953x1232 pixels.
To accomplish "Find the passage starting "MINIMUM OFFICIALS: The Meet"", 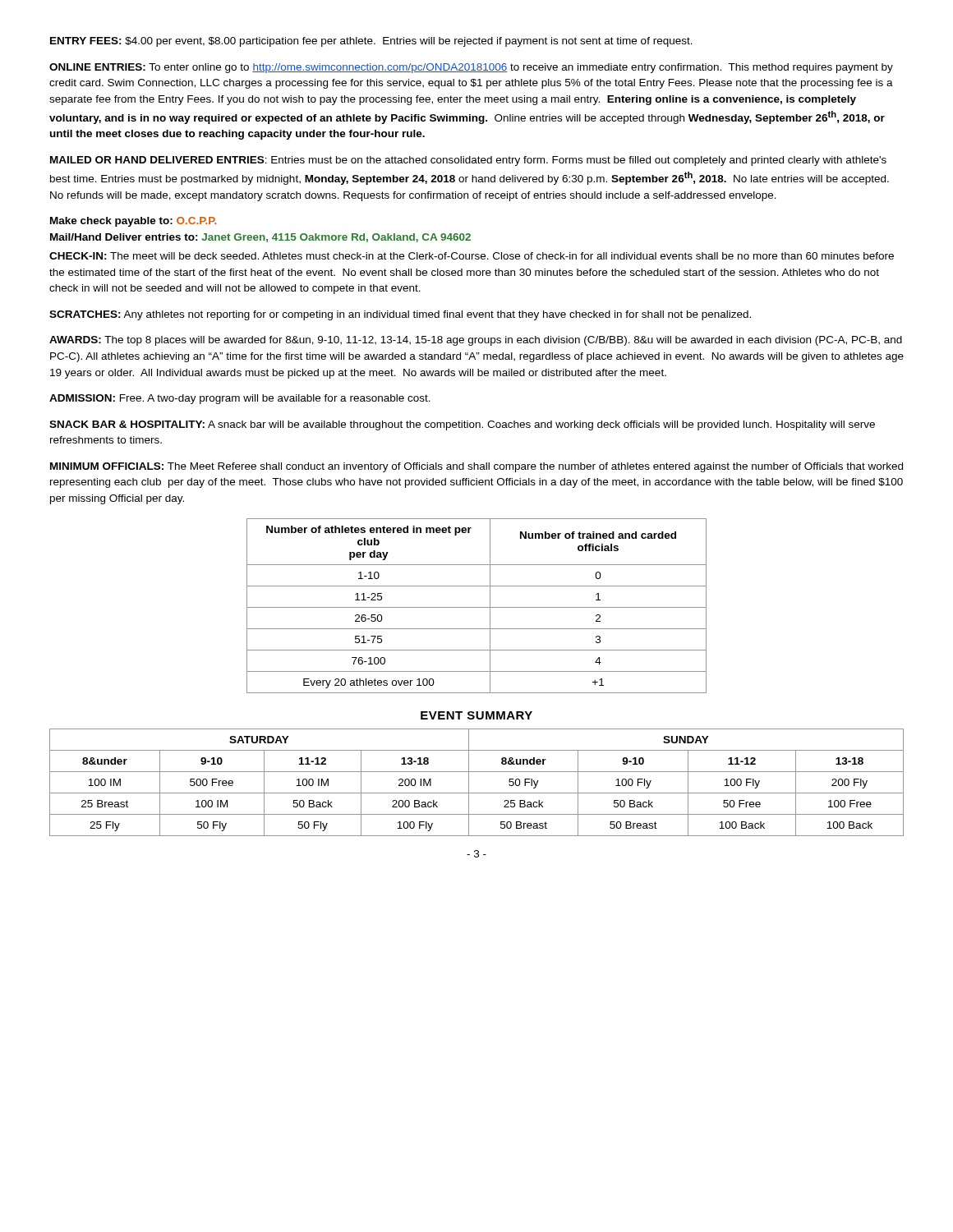I will pyautogui.click(x=476, y=482).
